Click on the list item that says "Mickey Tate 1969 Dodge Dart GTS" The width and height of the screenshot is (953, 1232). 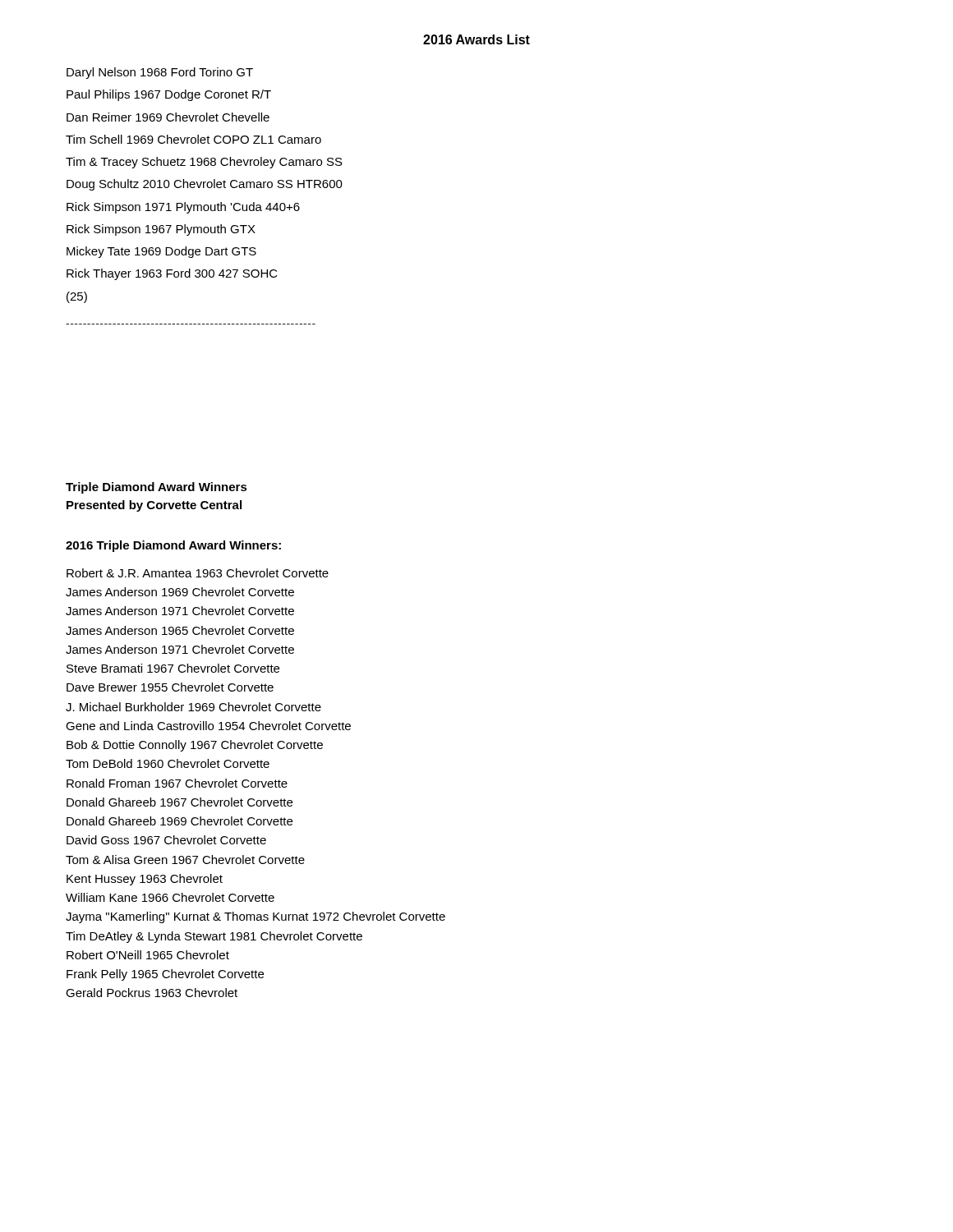point(161,251)
